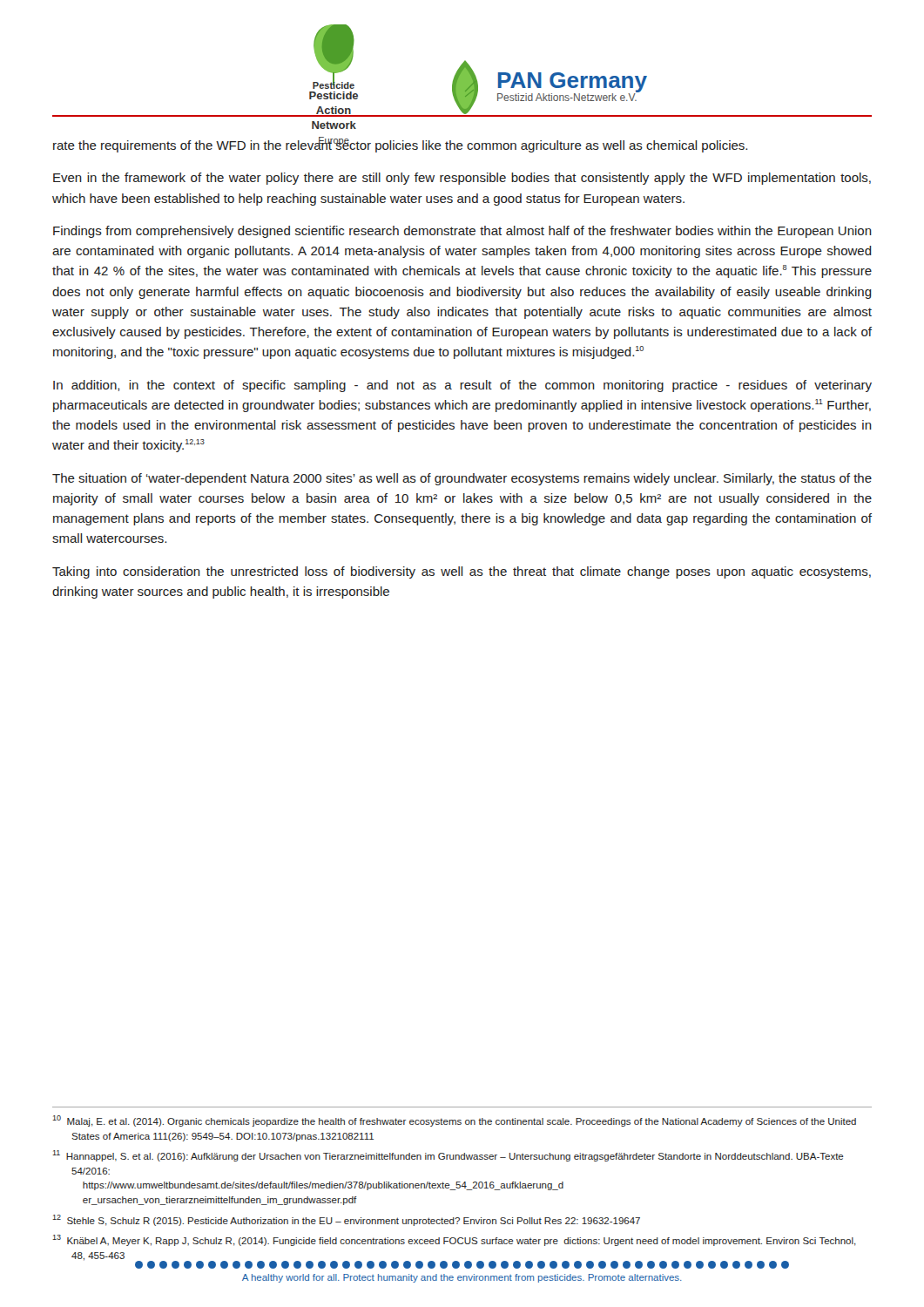The height and width of the screenshot is (1307, 924).
Task: Find the region starting "10 Malaj, E. et al."
Action: point(454,1127)
